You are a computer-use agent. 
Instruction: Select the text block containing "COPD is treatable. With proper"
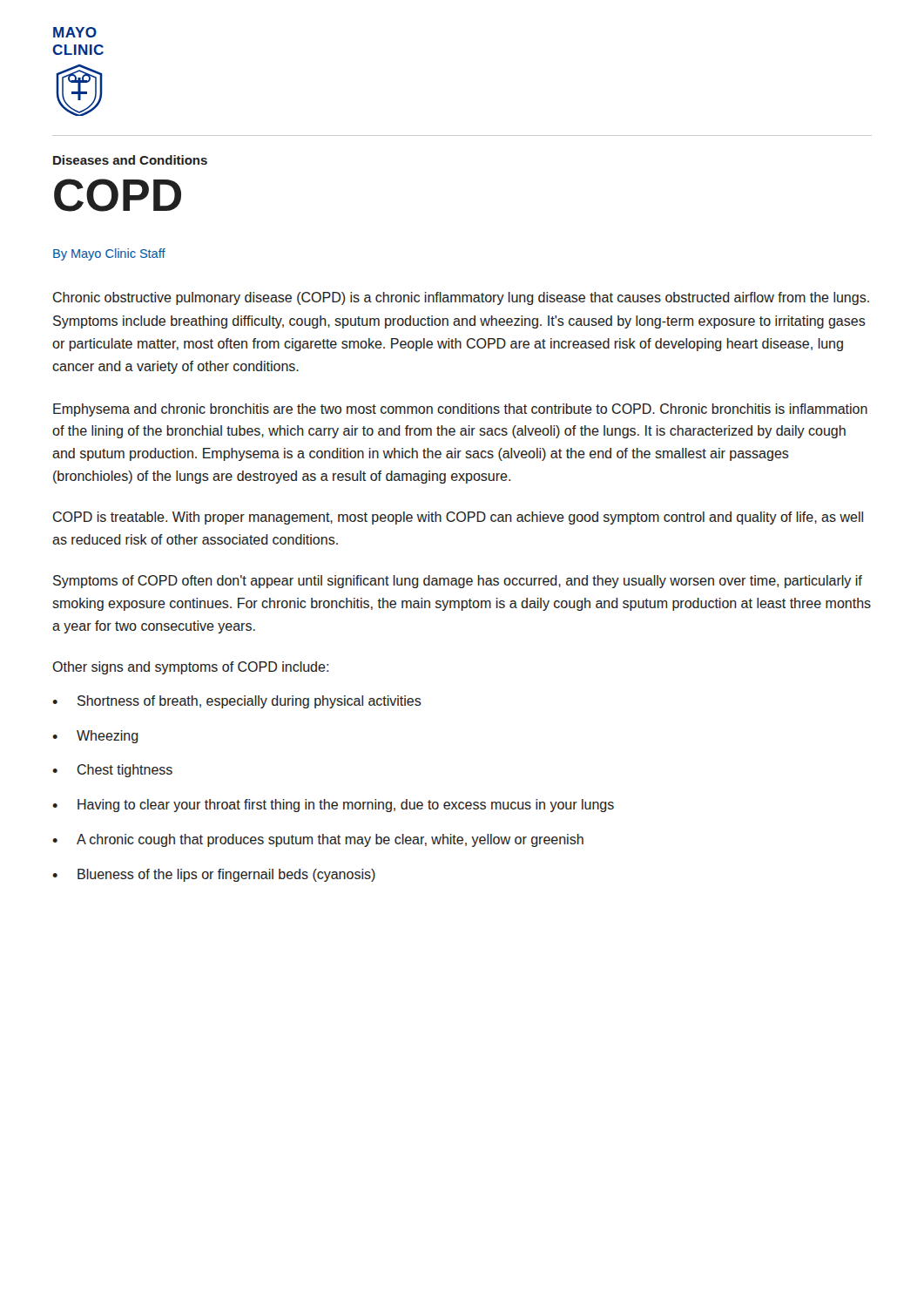(458, 528)
